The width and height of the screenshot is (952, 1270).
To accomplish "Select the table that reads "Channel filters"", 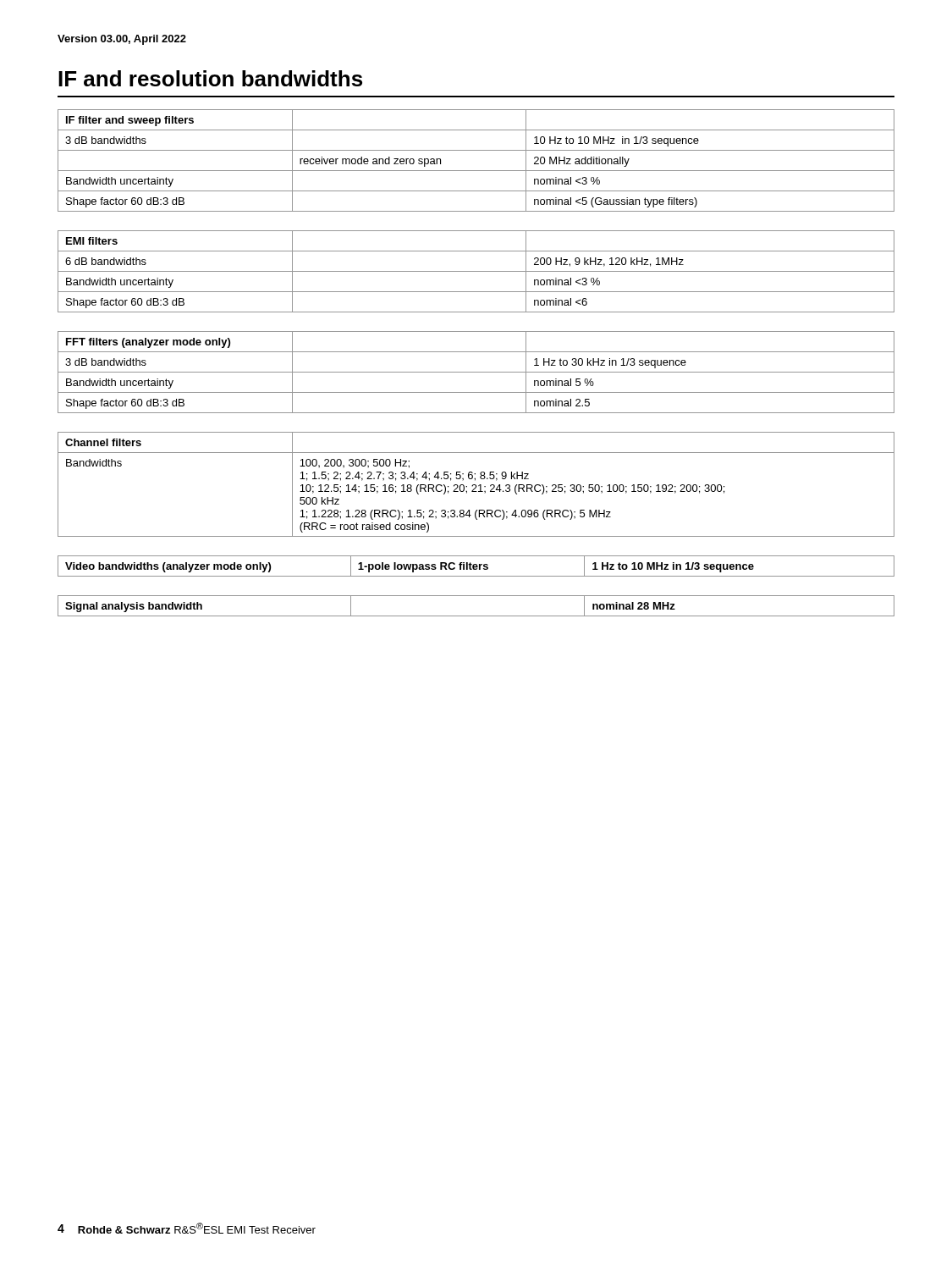I will [476, 484].
